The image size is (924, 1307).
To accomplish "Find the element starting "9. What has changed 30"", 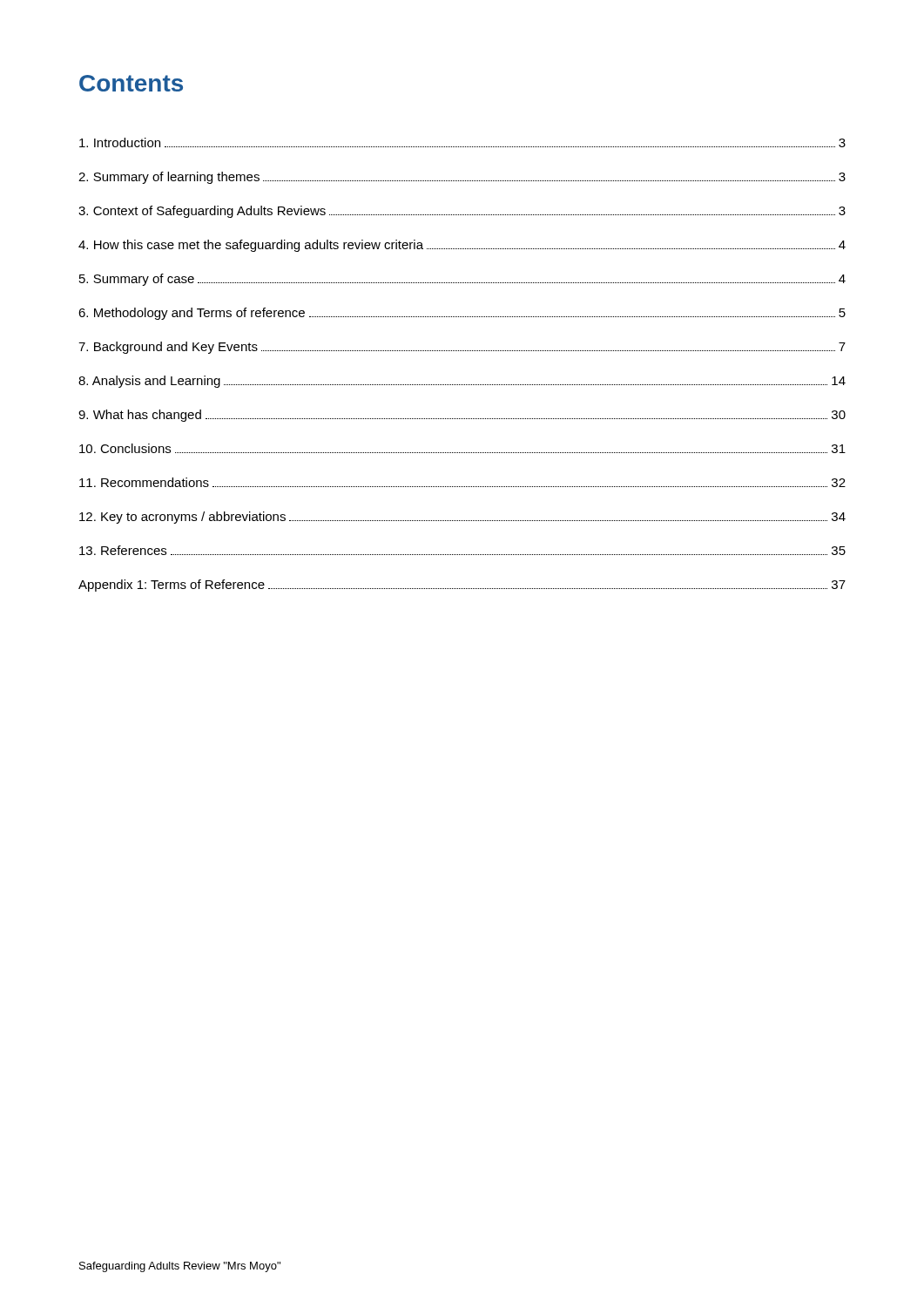I will [462, 414].
